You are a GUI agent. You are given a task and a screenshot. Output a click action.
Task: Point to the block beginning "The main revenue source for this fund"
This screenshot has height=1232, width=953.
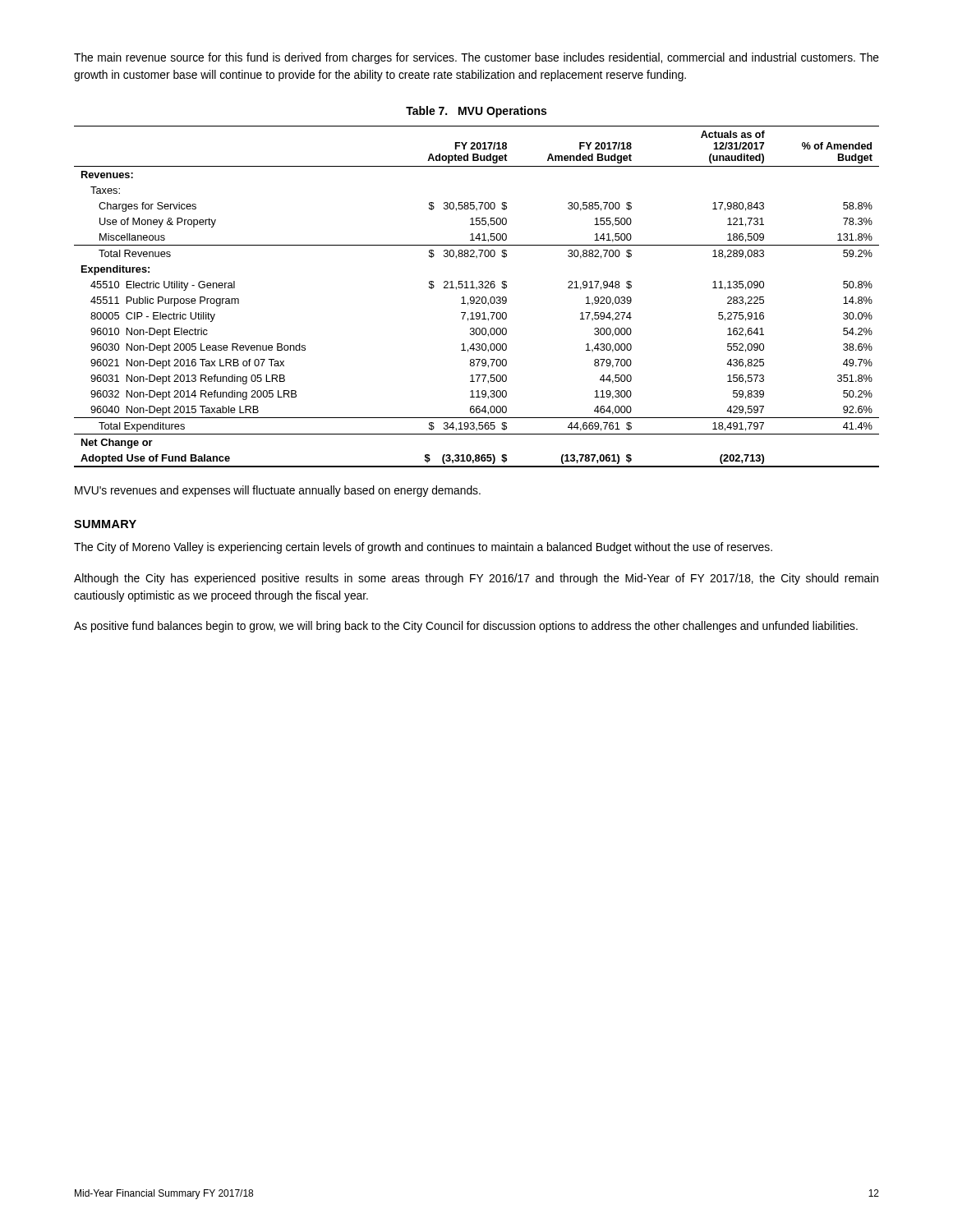click(476, 67)
